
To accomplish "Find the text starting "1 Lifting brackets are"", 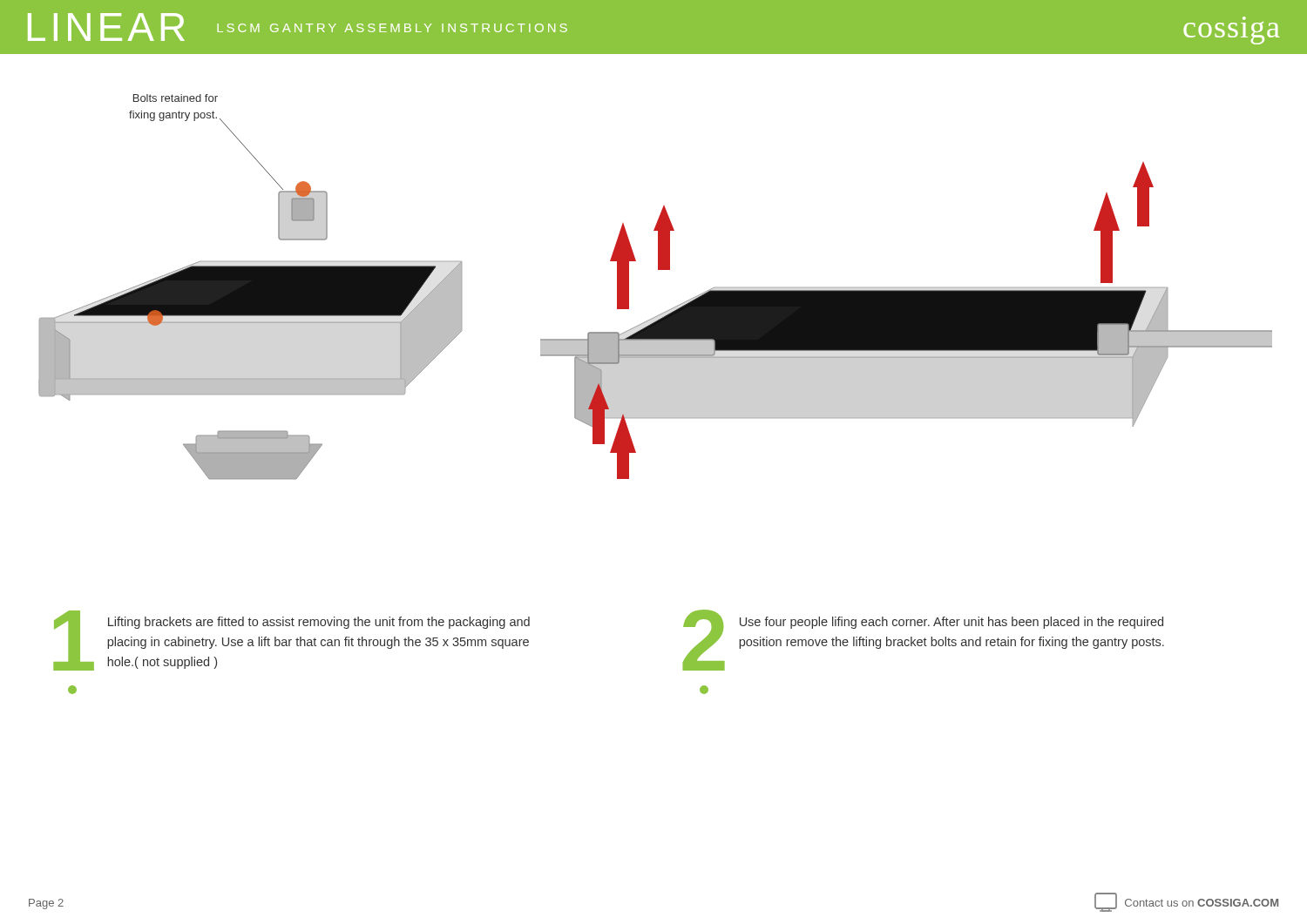I will (x=301, y=645).
